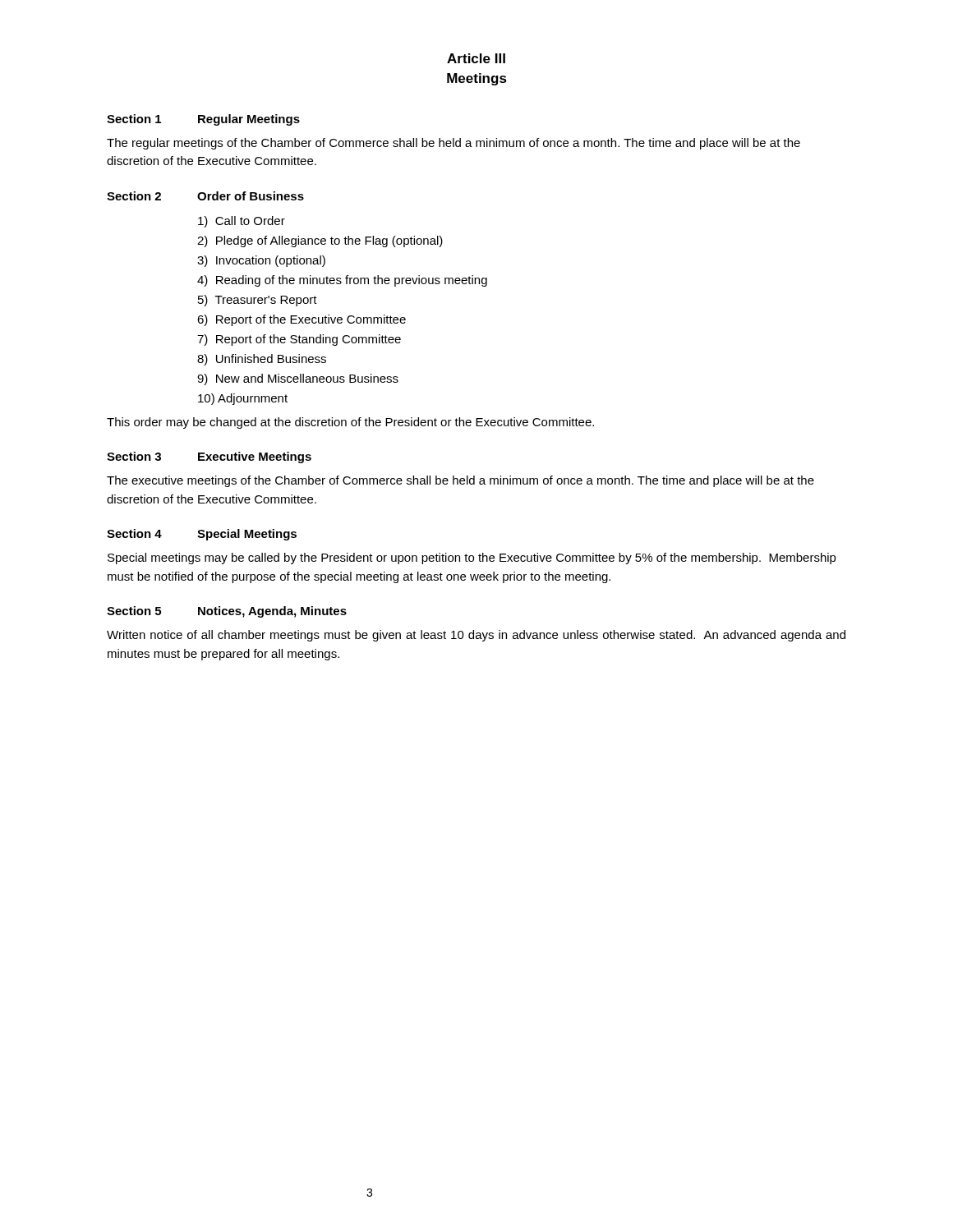This screenshot has height=1232, width=953.
Task: Find the text starting "6) Report of"
Action: pos(302,319)
